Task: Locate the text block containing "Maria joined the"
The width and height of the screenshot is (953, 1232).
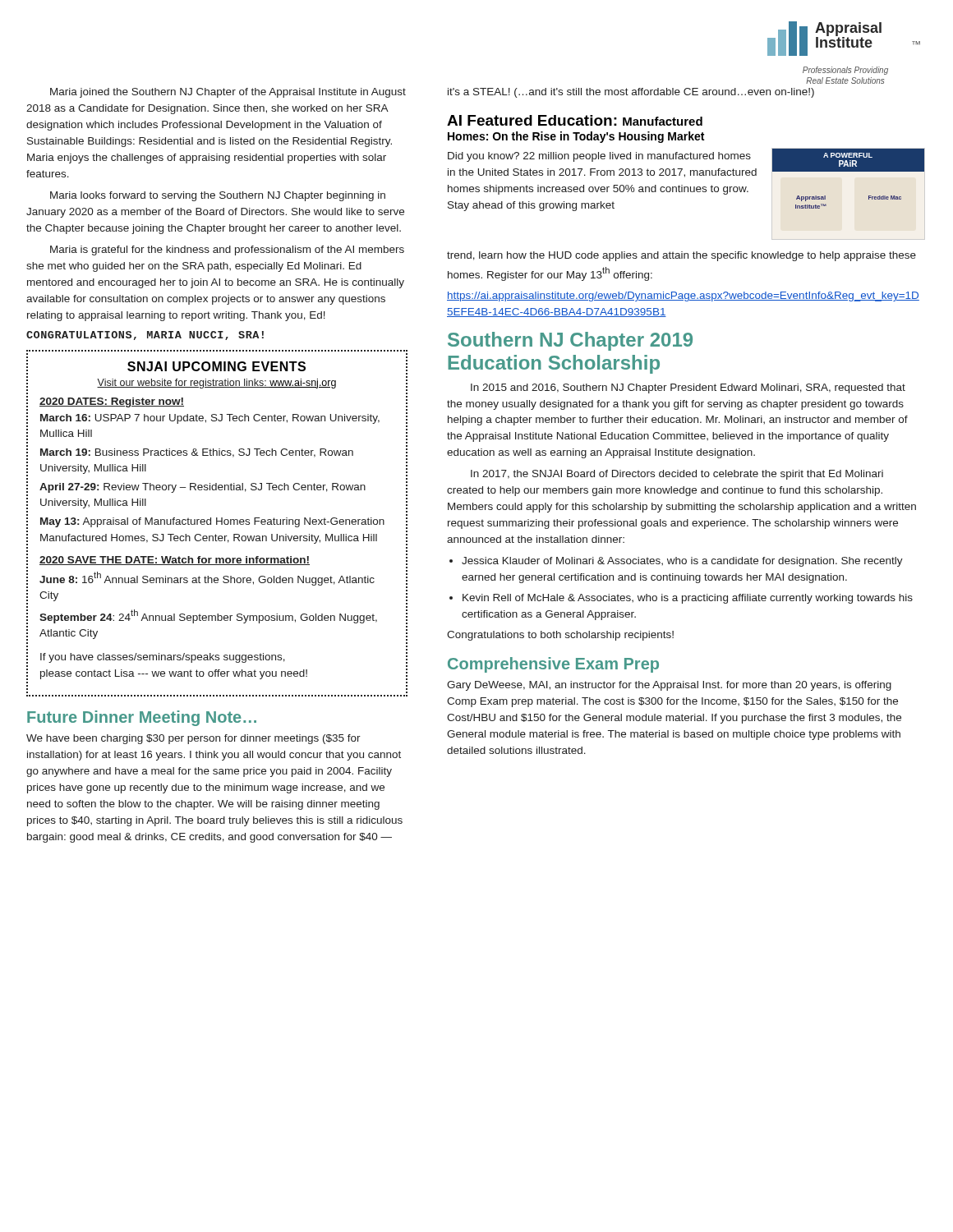Action: coord(217,204)
